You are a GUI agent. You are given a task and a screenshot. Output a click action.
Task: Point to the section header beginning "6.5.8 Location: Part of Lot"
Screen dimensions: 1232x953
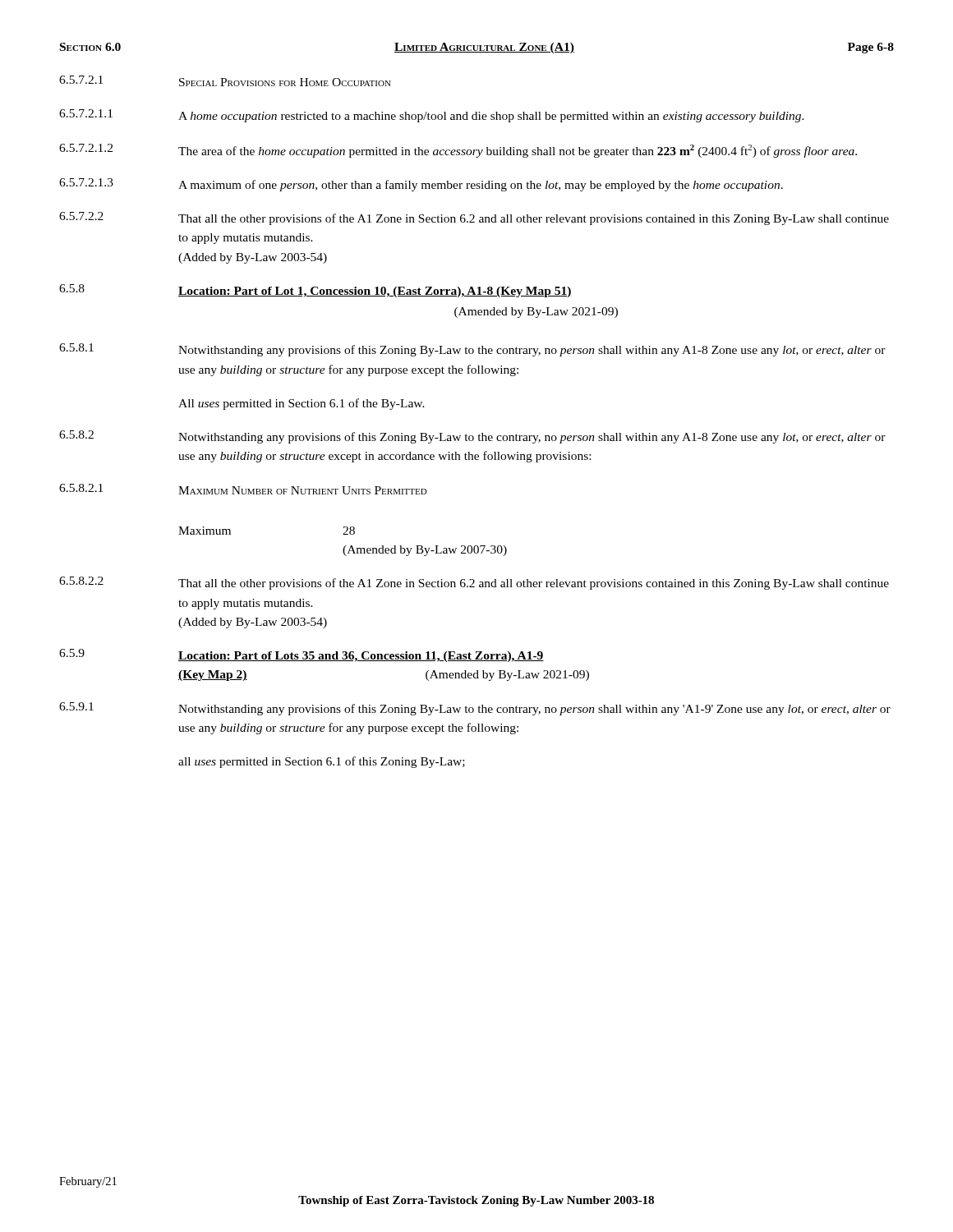coord(476,303)
